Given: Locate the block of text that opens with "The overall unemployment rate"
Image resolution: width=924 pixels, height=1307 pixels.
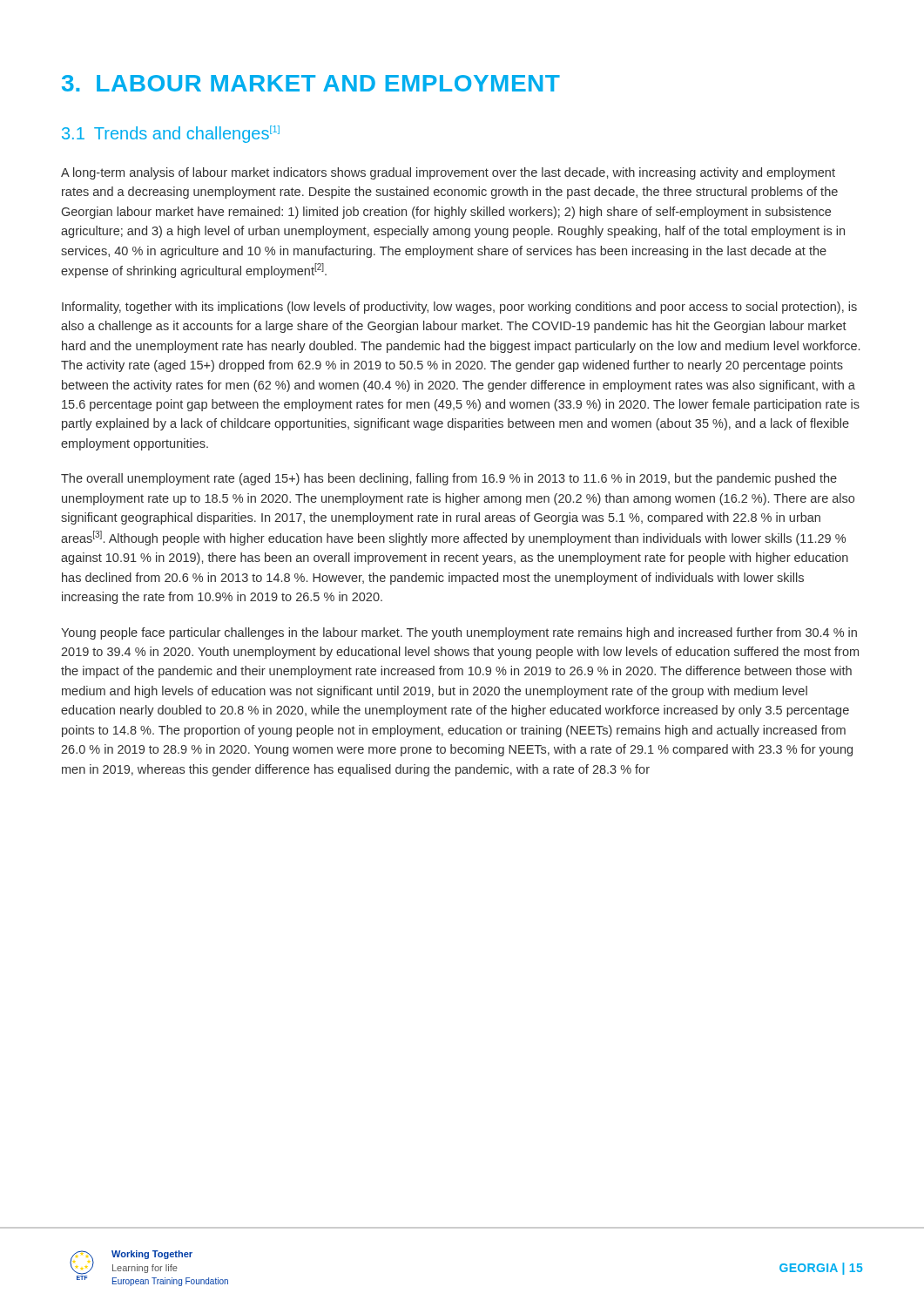Looking at the screenshot, I should coord(458,538).
